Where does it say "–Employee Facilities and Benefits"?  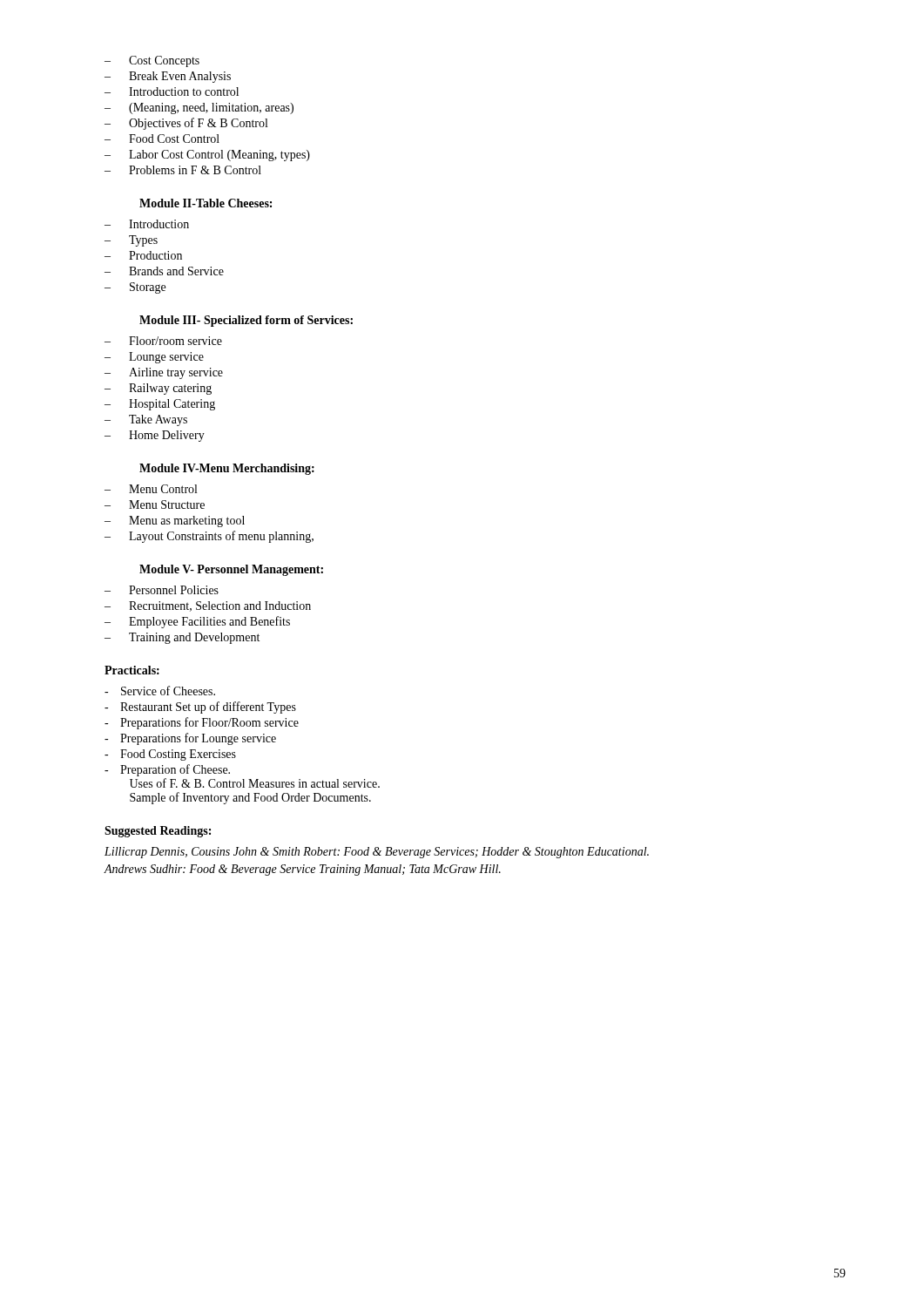pyautogui.click(x=197, y=622)
